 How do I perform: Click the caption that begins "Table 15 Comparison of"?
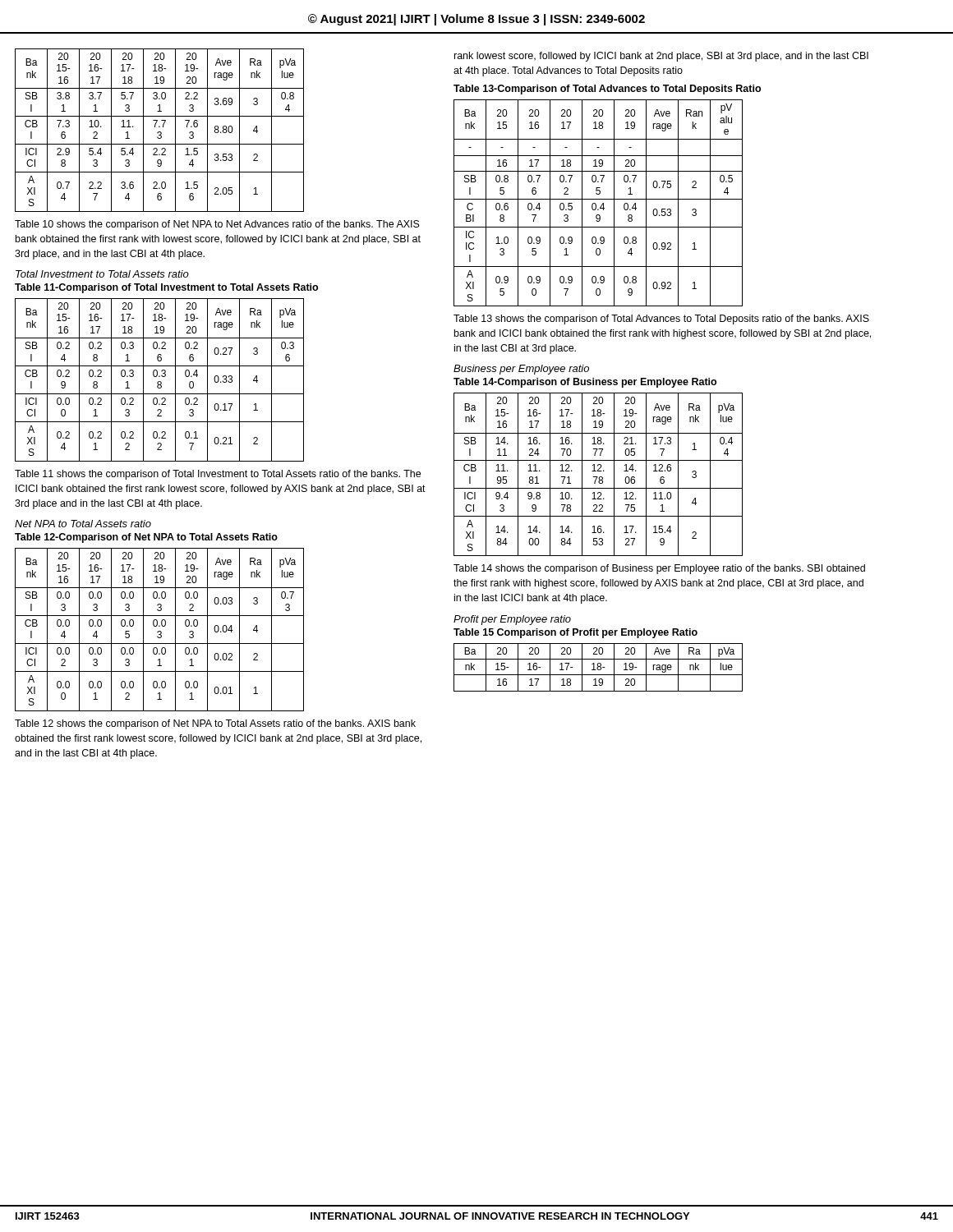[x=576, y=632]
